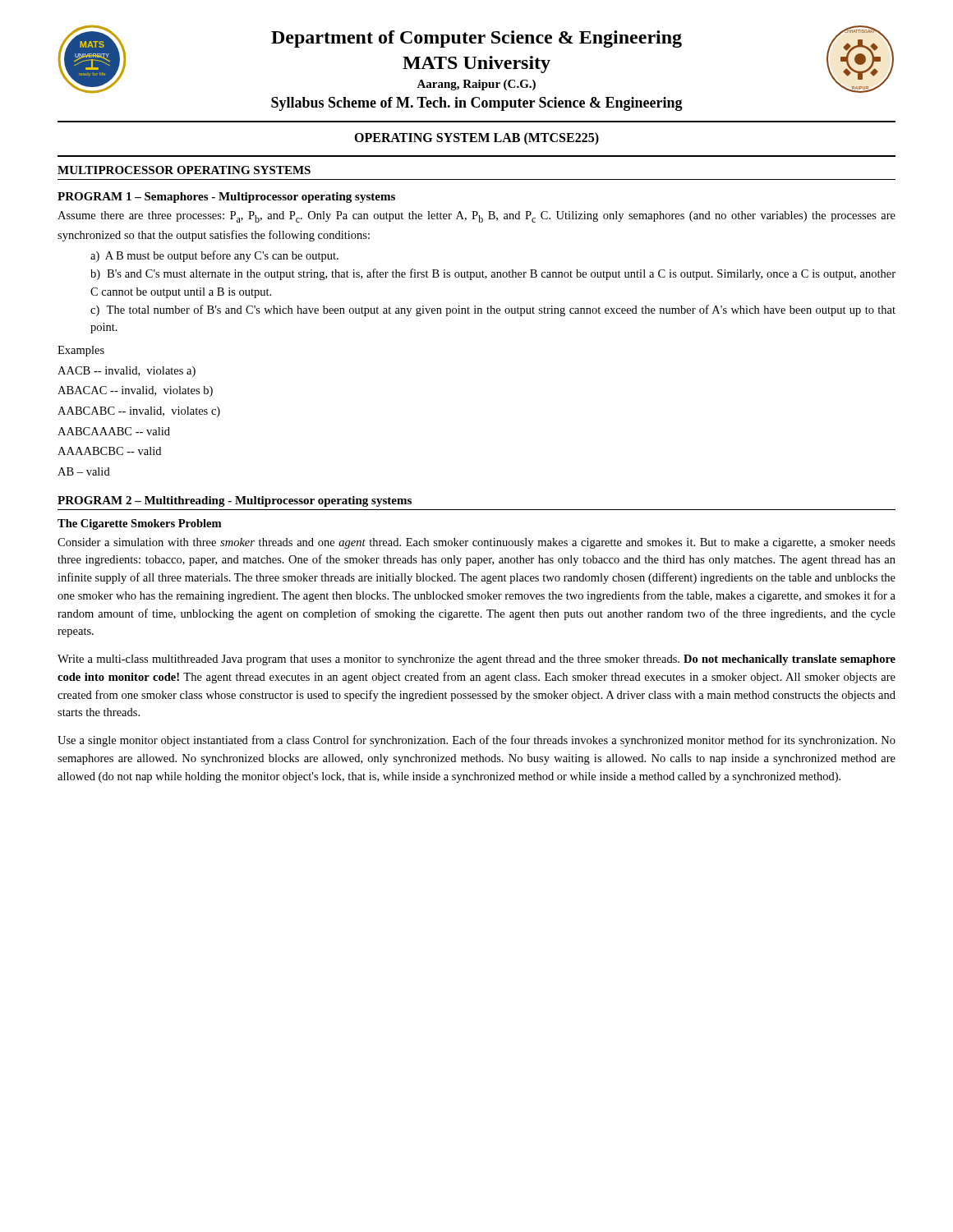953x1232 pixels.
Task: Locate the list item that reads "b) B's and C's must alternate in"
Action: click(x=493, y=282)
